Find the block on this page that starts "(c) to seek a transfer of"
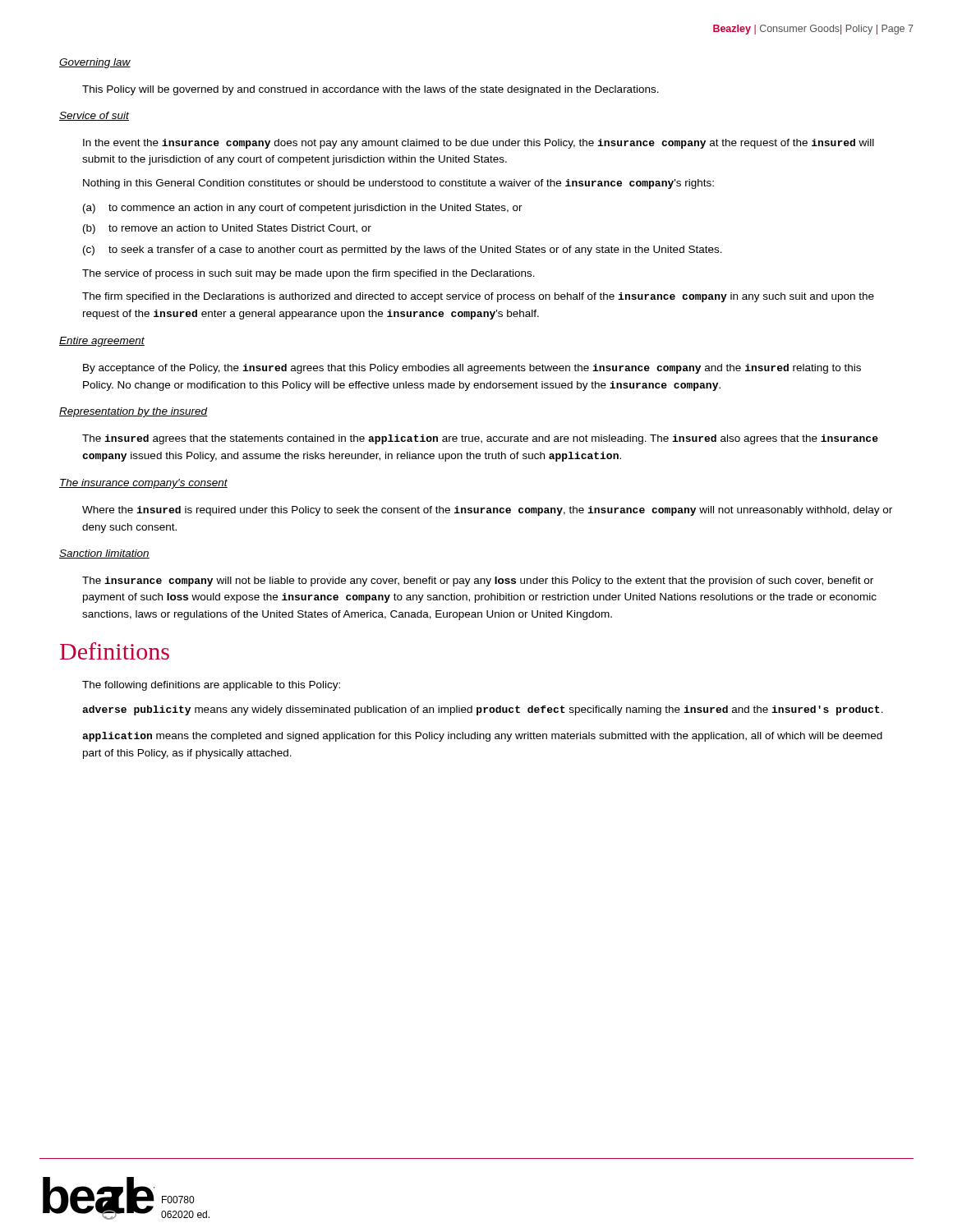The height and width of the screenshot is (1232, 953). point(402,249)
